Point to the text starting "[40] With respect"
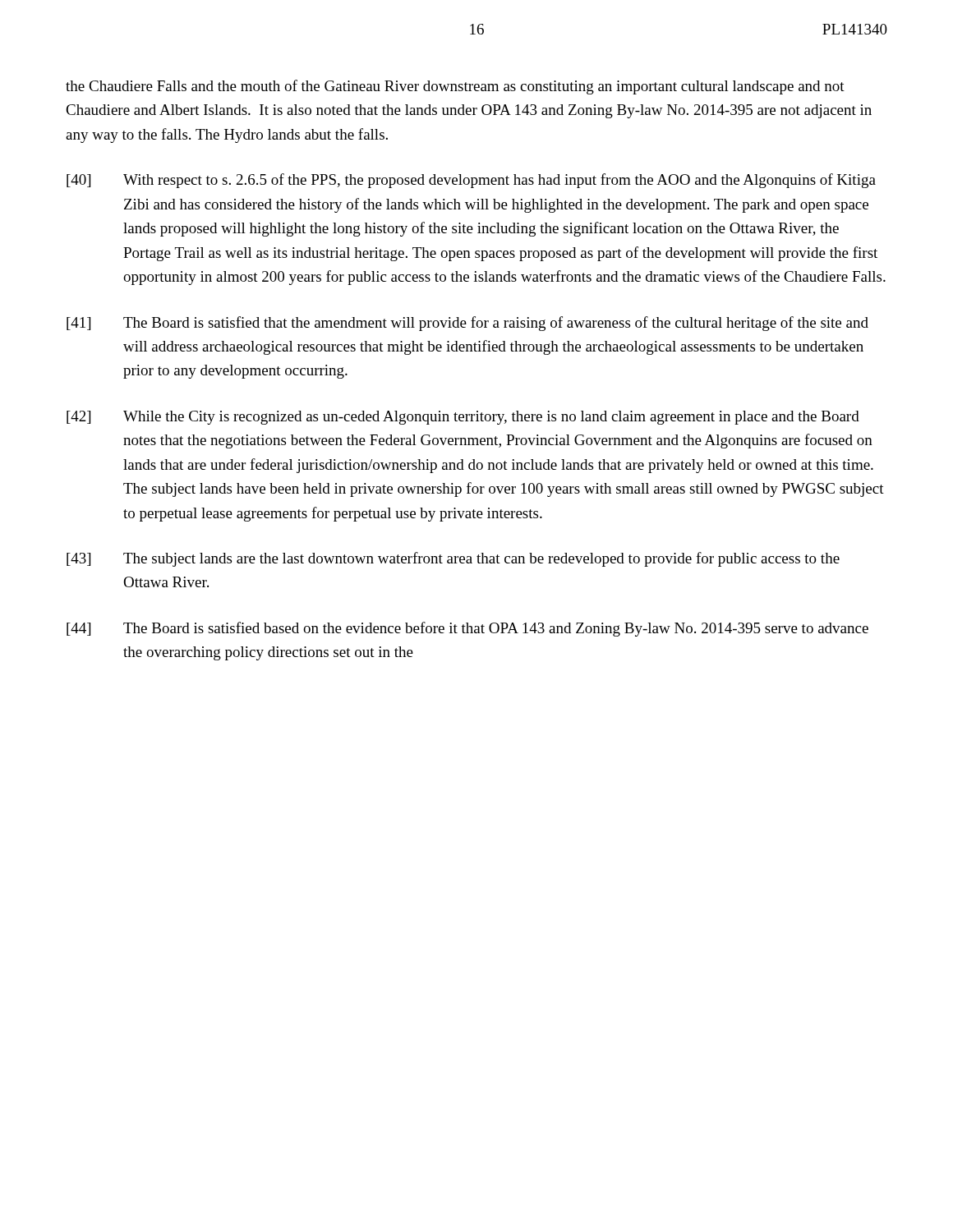Viewport: 953px width, 1232px height. [x=476, y=228]
